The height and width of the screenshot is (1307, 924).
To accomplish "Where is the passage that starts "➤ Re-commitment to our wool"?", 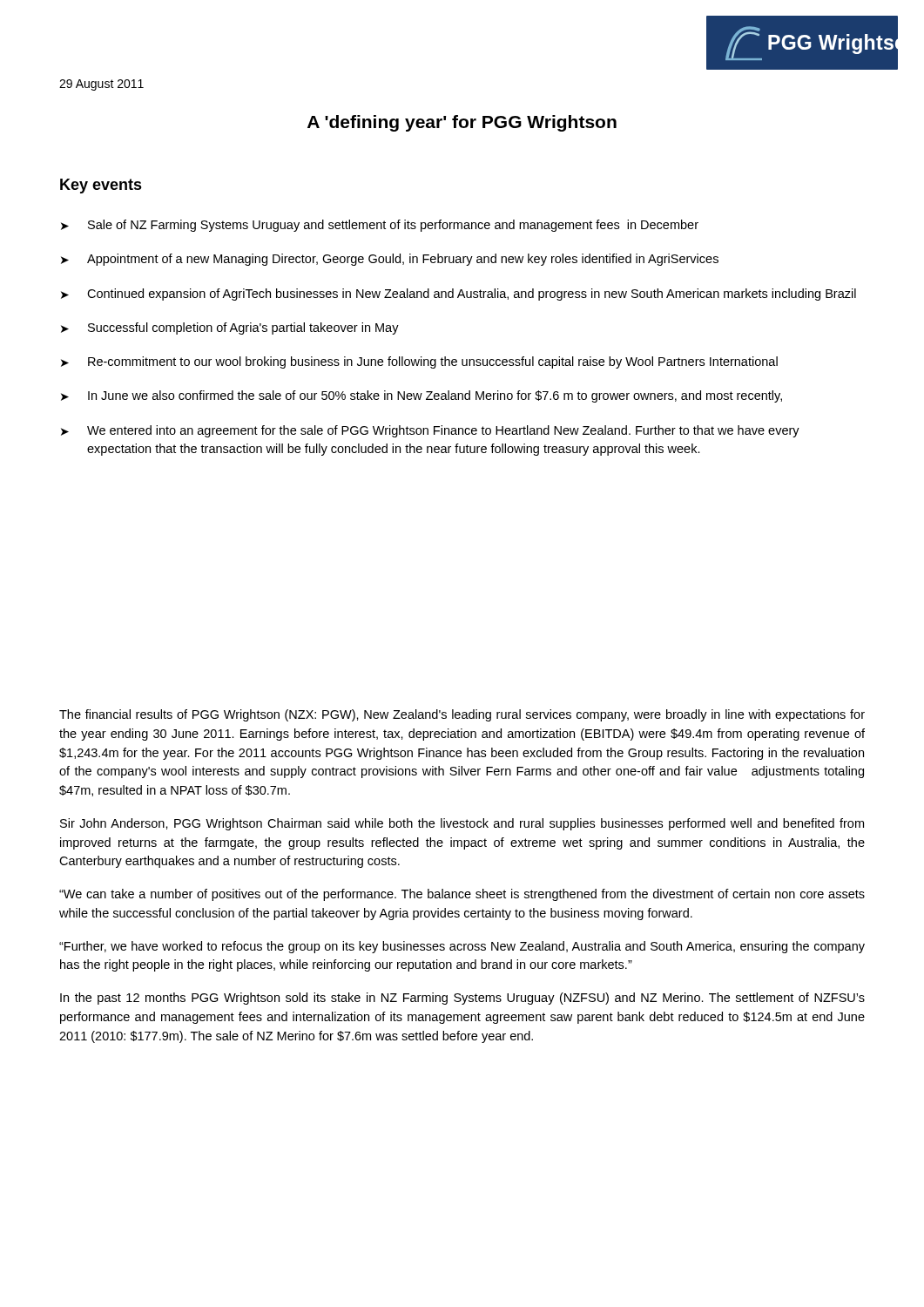I will click(x=462, y=362).
